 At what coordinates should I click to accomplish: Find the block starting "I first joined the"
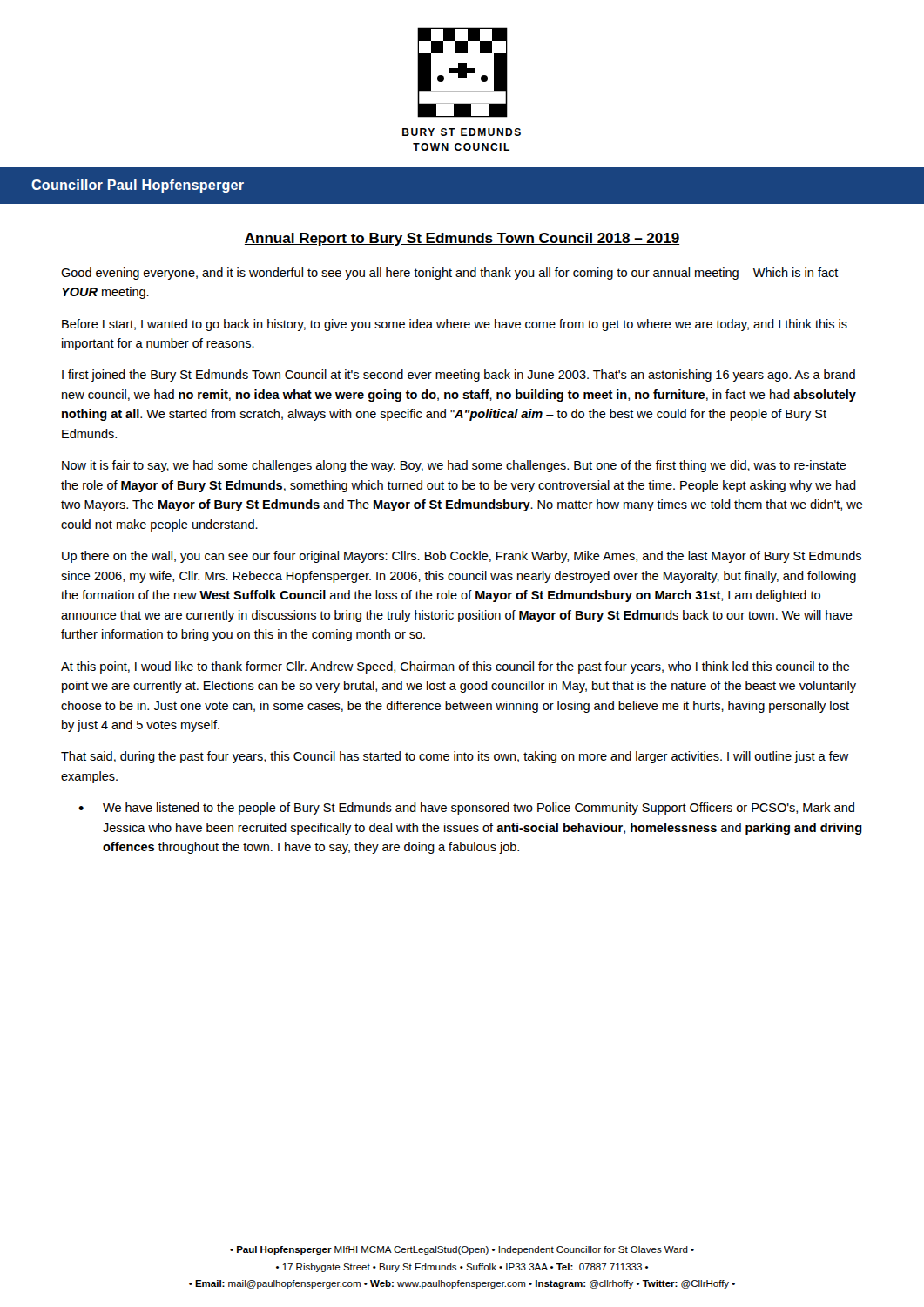[458, 404]
